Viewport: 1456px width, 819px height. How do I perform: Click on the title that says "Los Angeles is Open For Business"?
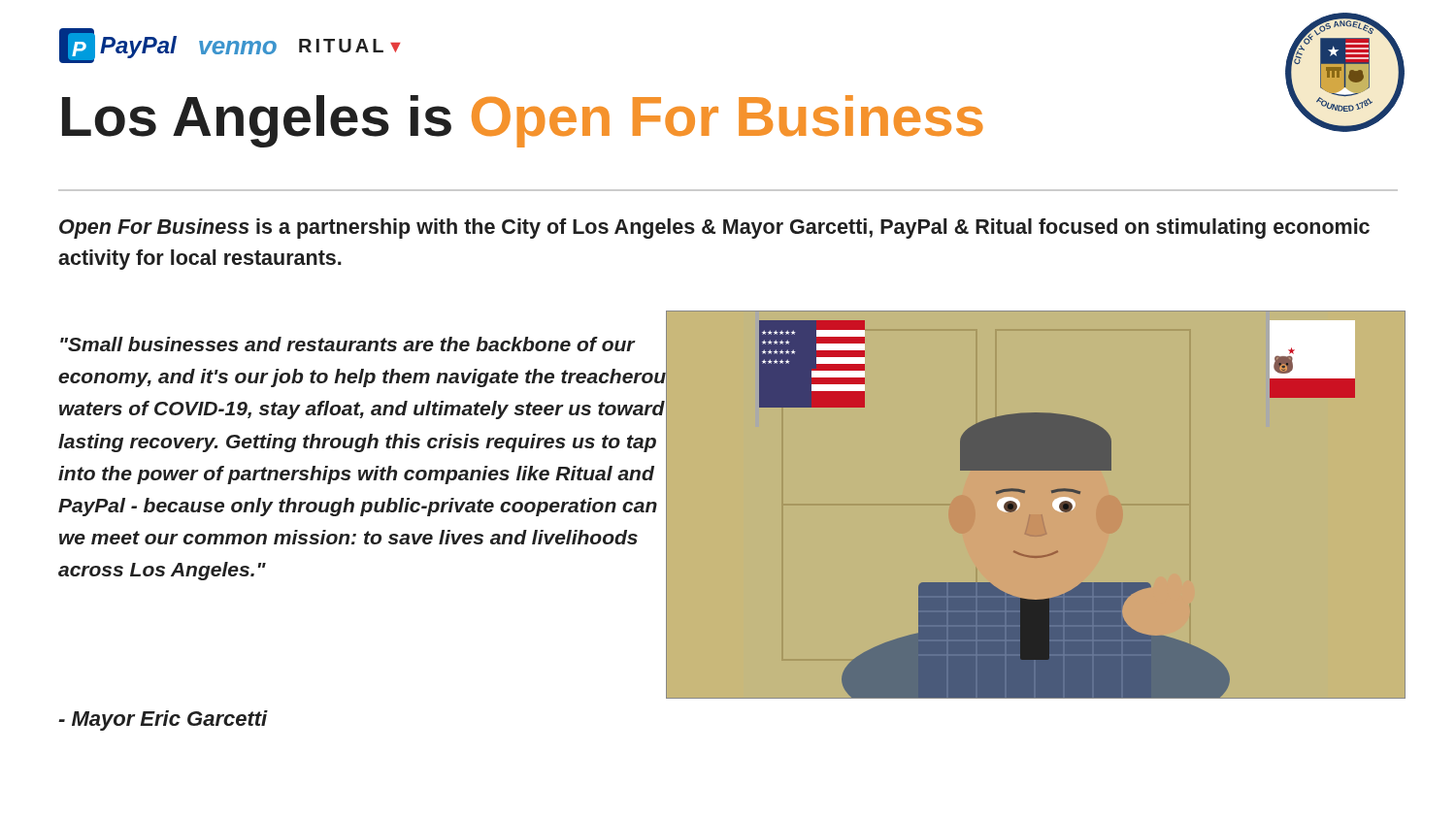pyautogui.click(x=522, y=116)
